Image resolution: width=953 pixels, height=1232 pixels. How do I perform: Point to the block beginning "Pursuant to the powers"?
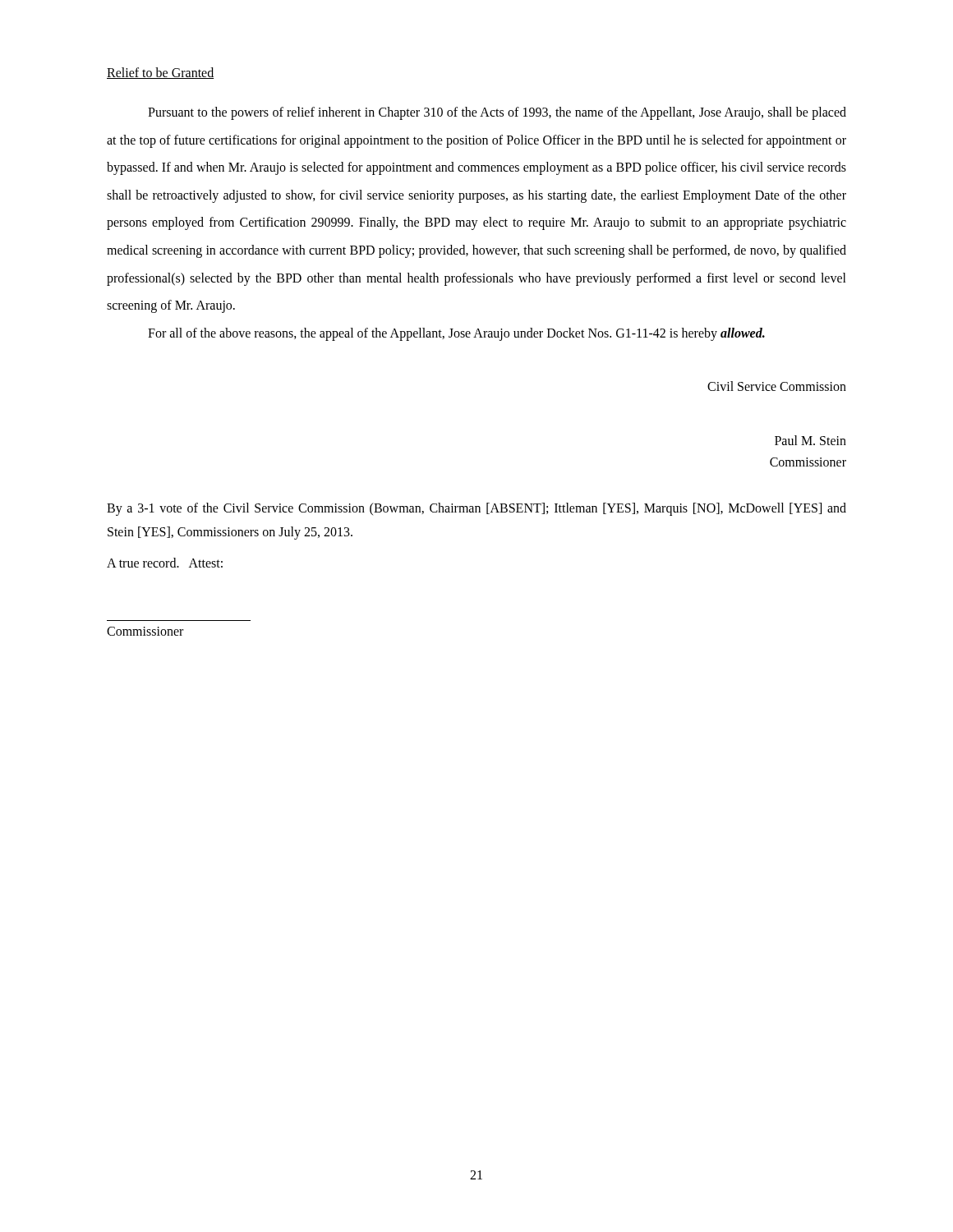tap(476, 209)
